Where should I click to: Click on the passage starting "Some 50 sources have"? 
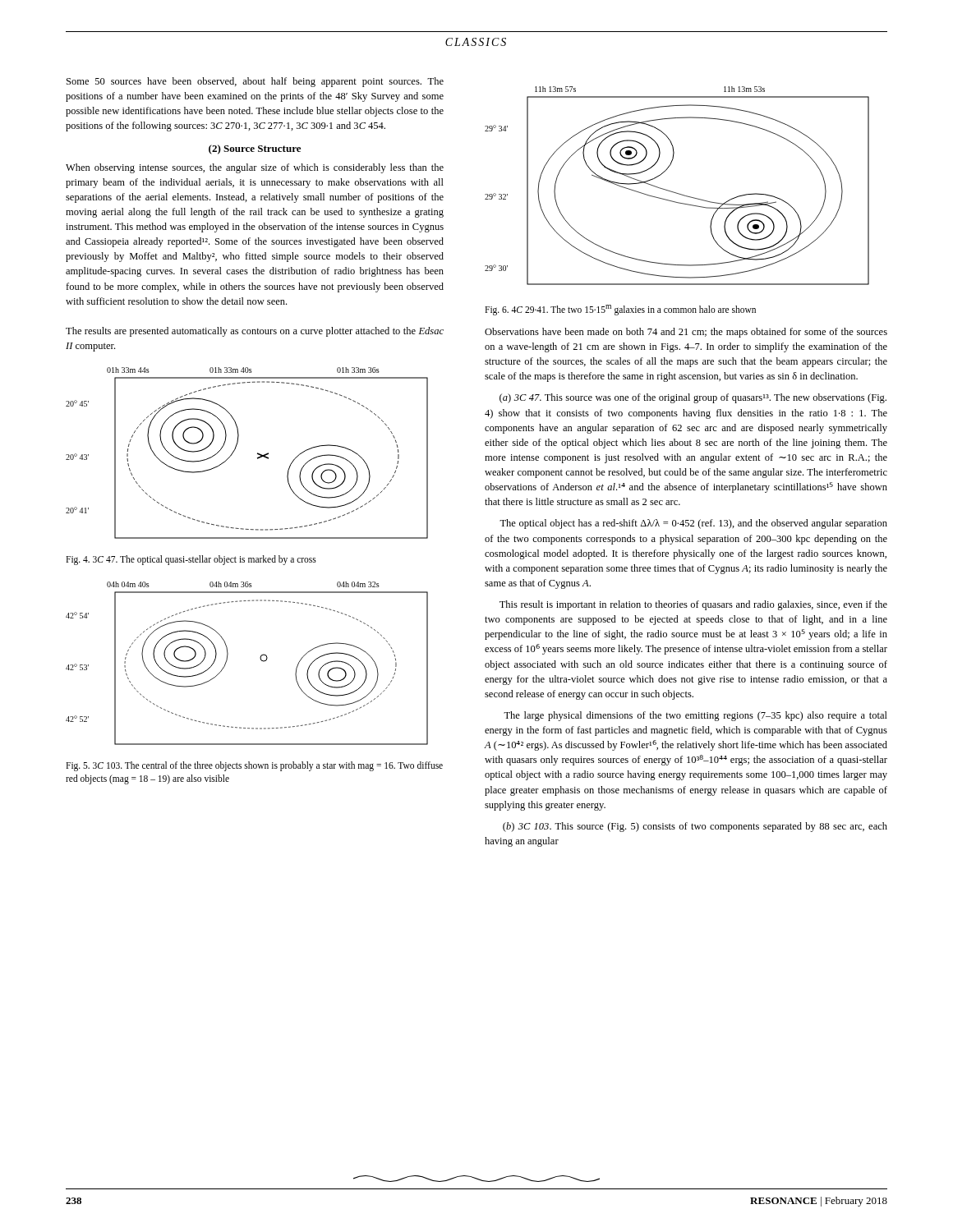pyautogui.click(x=255, y=104)
